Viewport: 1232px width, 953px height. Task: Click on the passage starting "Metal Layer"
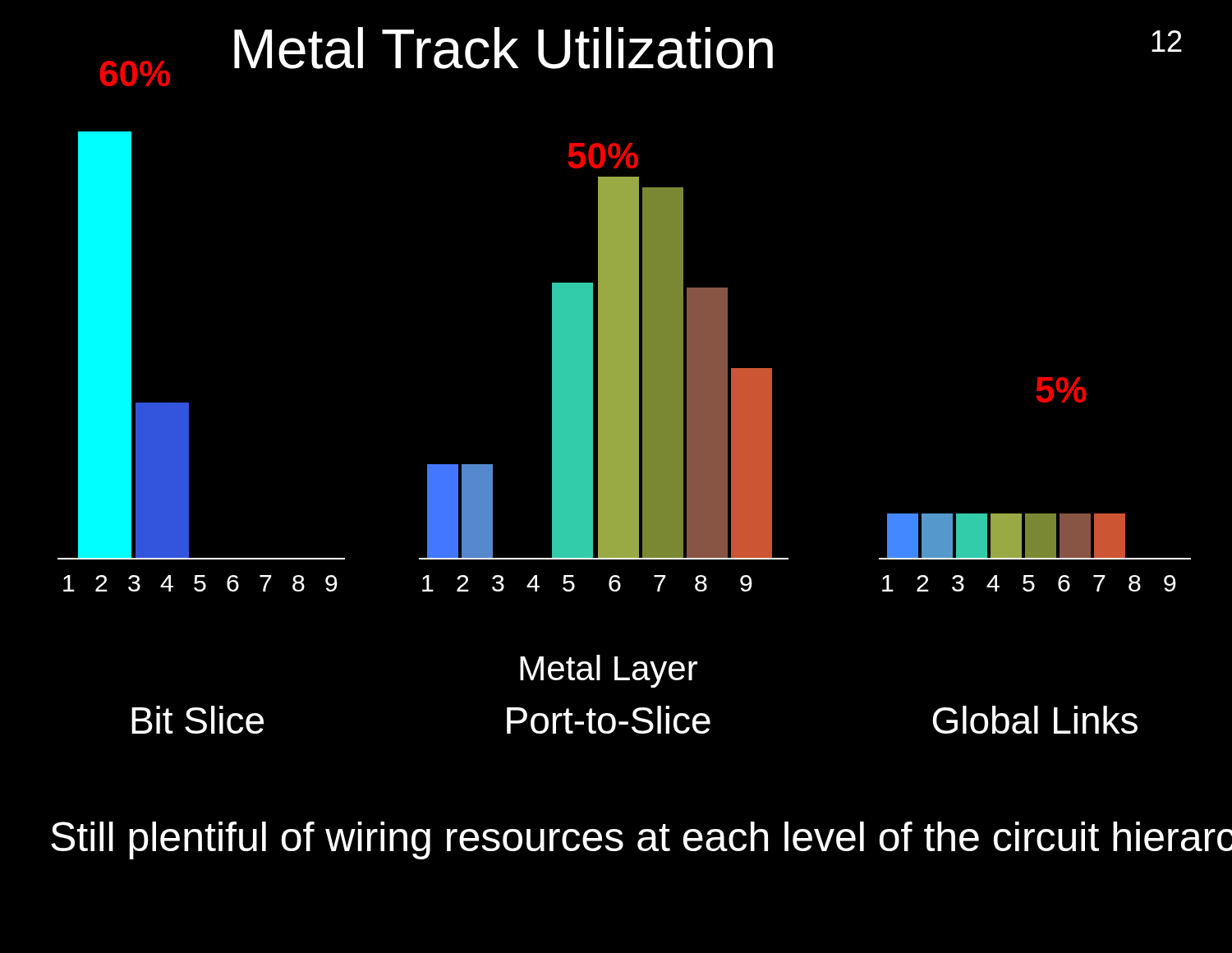(608, 668)
